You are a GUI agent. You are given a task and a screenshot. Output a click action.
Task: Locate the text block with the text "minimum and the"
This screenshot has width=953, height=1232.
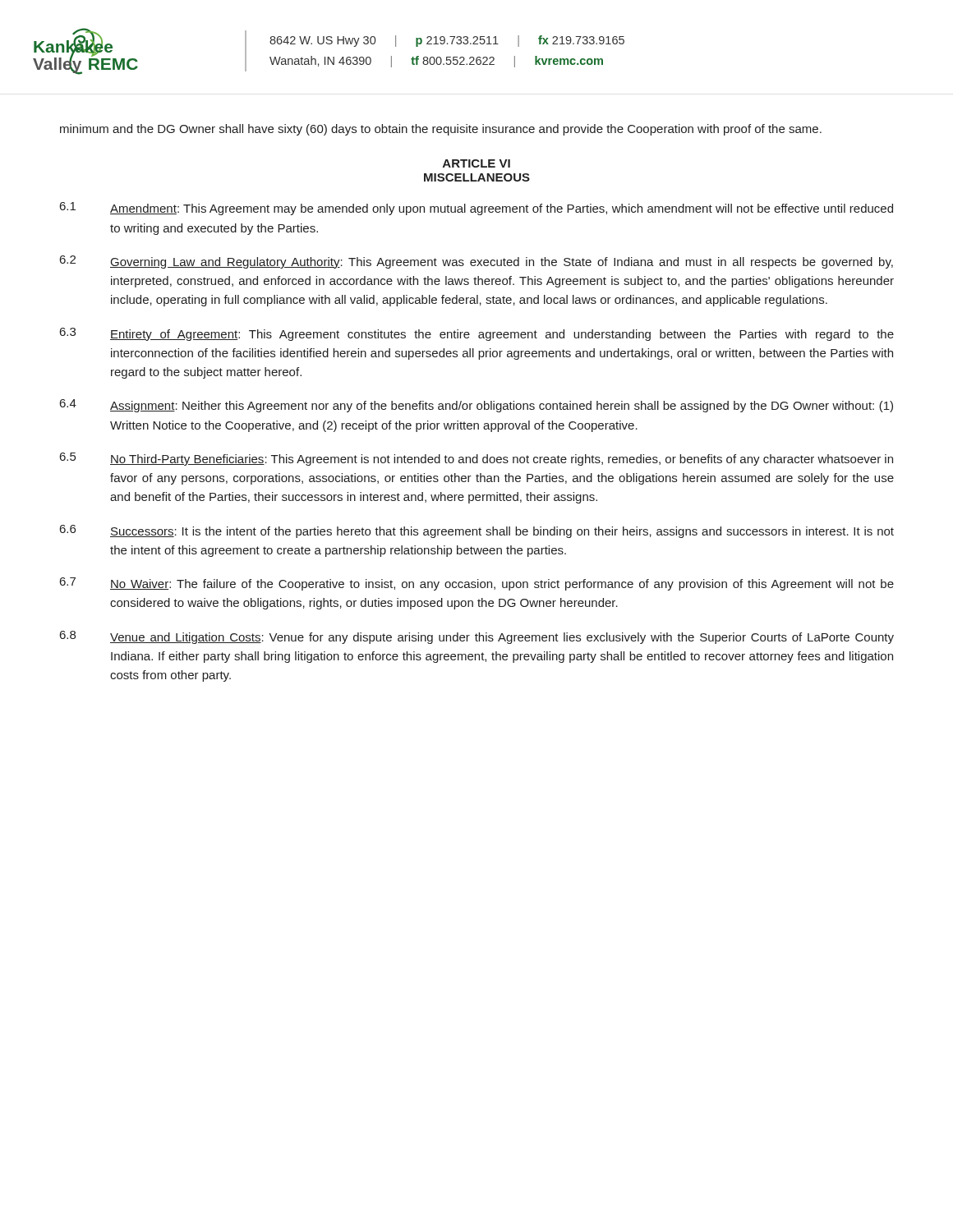click(441, 129)
